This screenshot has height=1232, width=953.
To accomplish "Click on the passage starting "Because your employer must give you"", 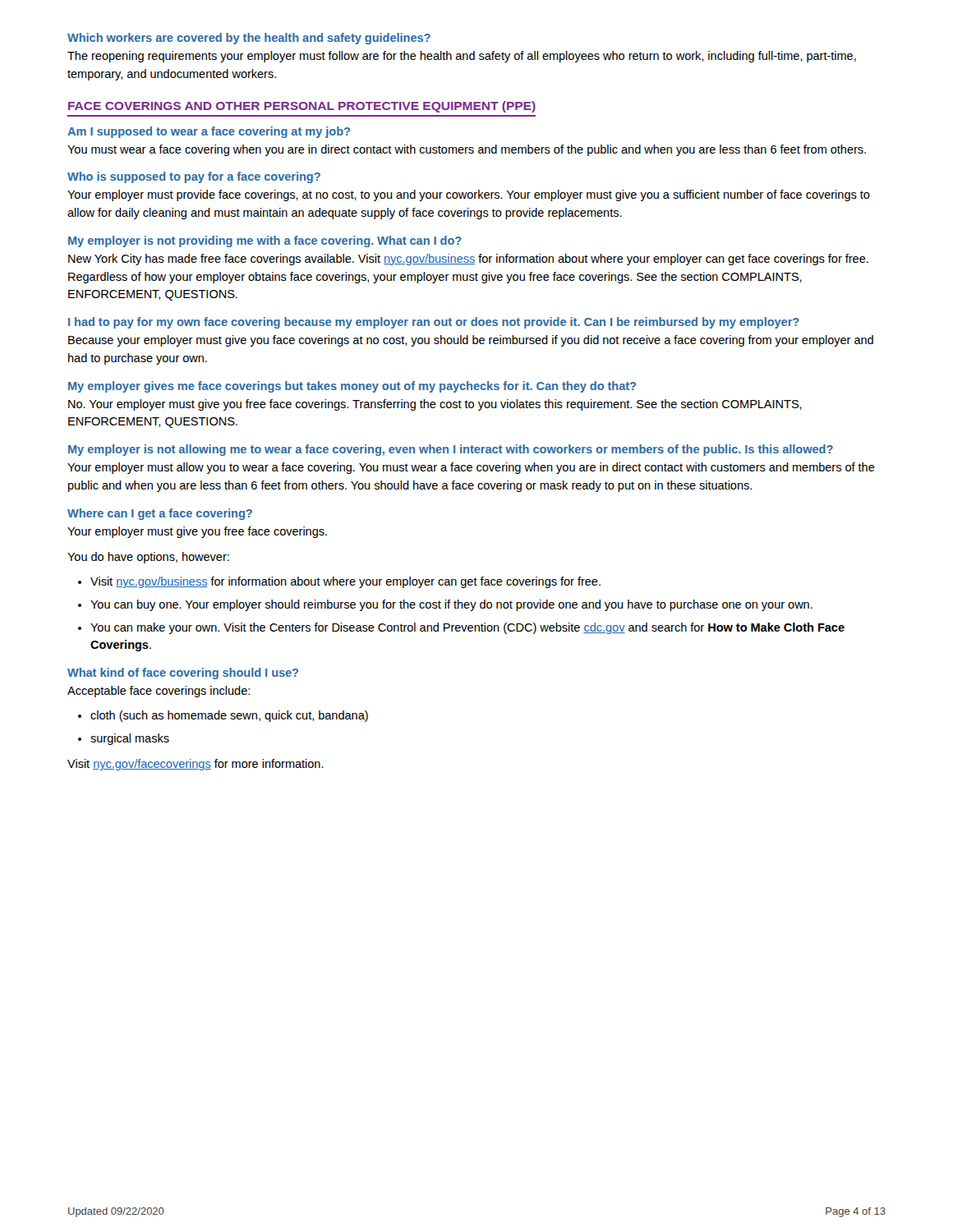I will tap(471, 349).
